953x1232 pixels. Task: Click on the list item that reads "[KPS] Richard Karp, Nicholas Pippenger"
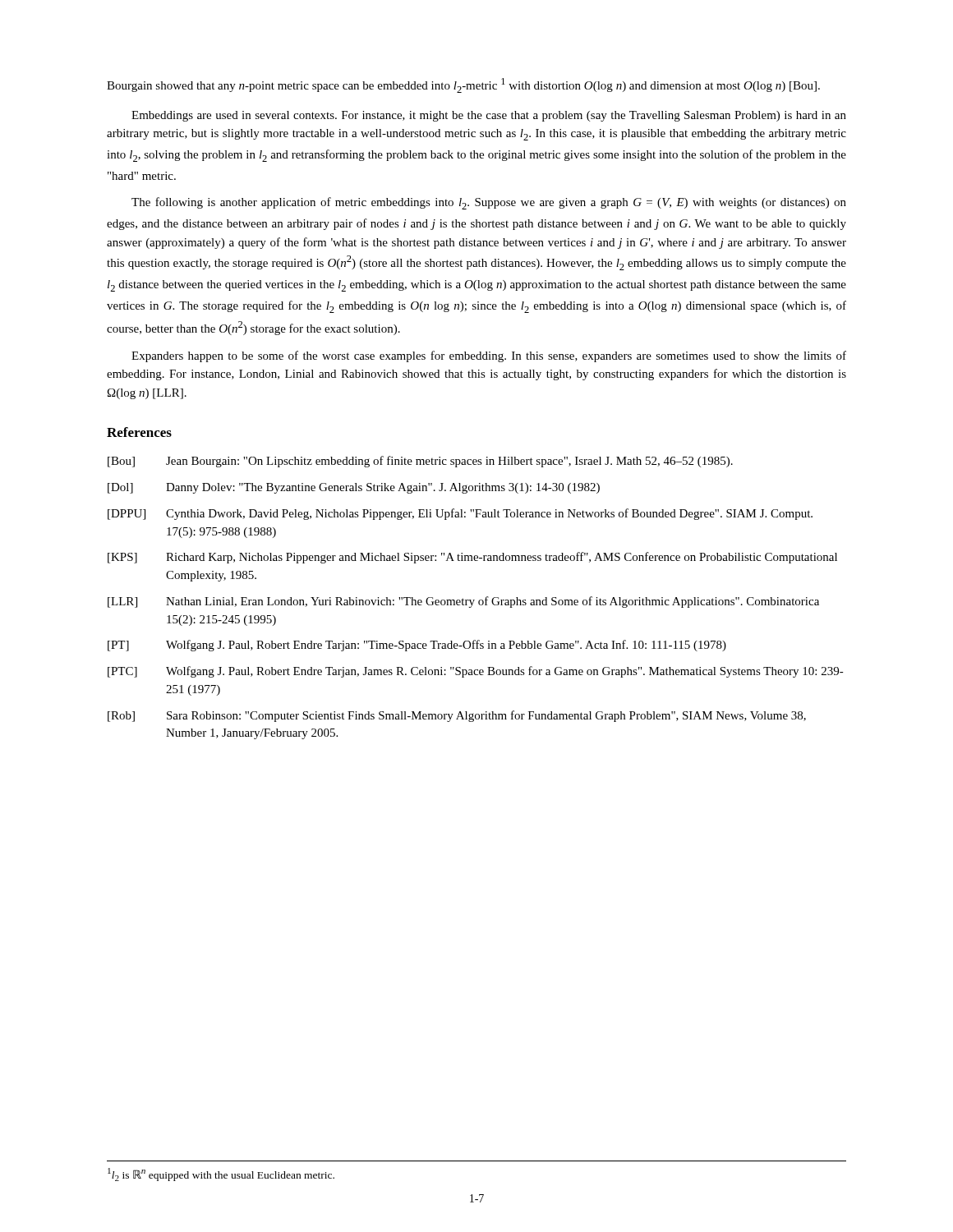tap(476, 567)
